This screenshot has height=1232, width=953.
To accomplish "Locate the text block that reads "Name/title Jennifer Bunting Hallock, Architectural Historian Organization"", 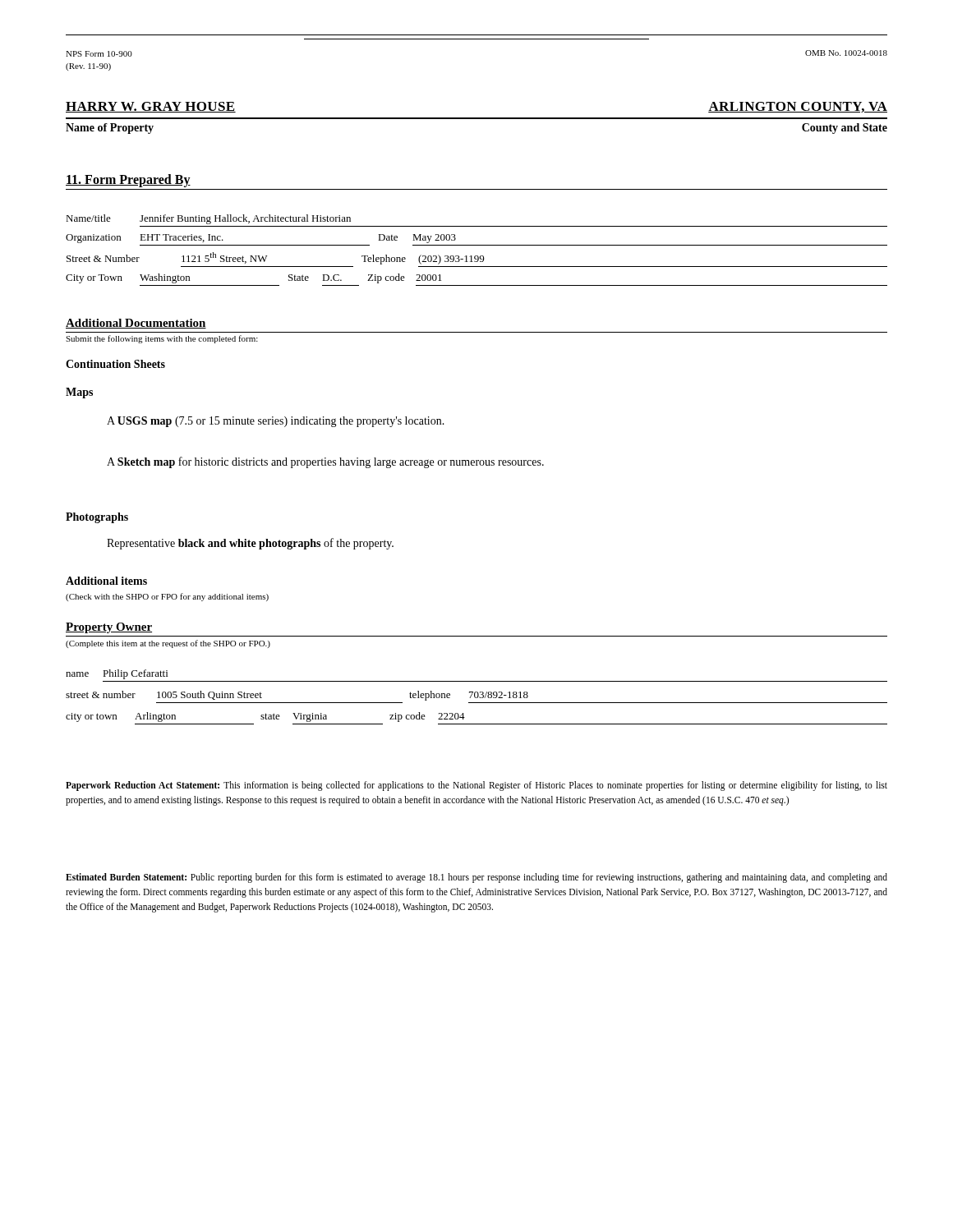I will coord(476,249).
